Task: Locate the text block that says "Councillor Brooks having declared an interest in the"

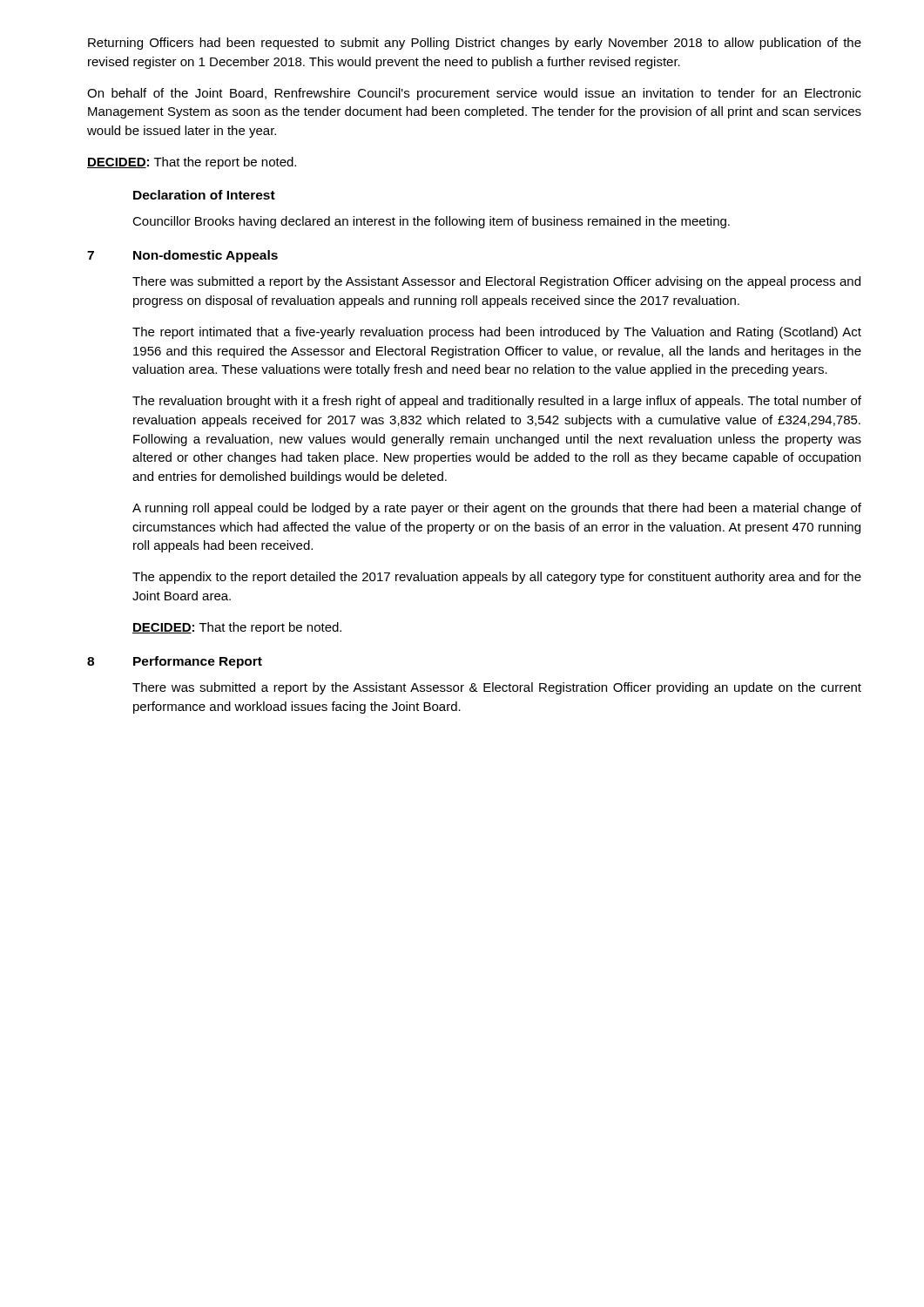Action: [432, 220]
